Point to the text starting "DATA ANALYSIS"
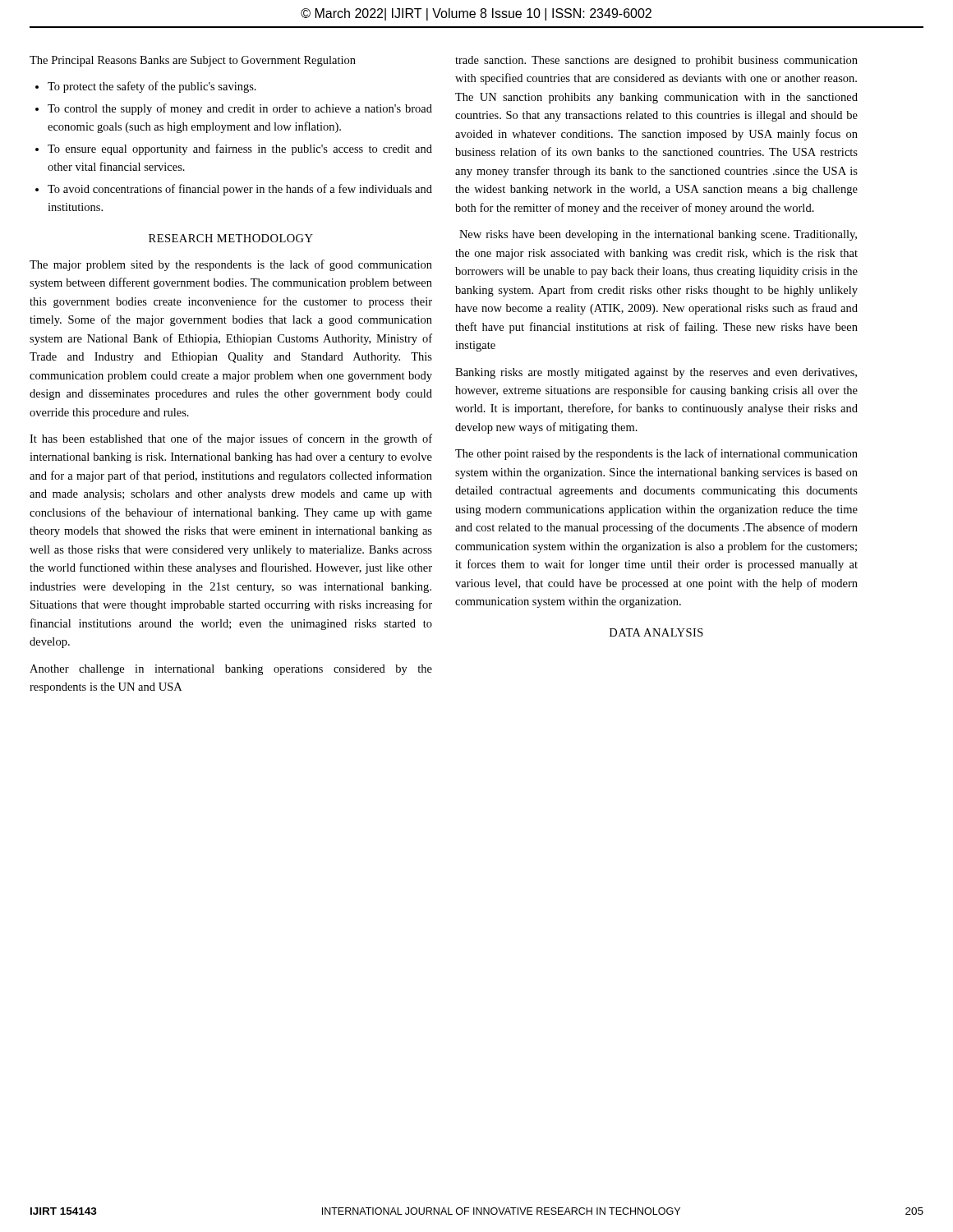Viewport: 953px width, 1232px height. tap(656, 632)
